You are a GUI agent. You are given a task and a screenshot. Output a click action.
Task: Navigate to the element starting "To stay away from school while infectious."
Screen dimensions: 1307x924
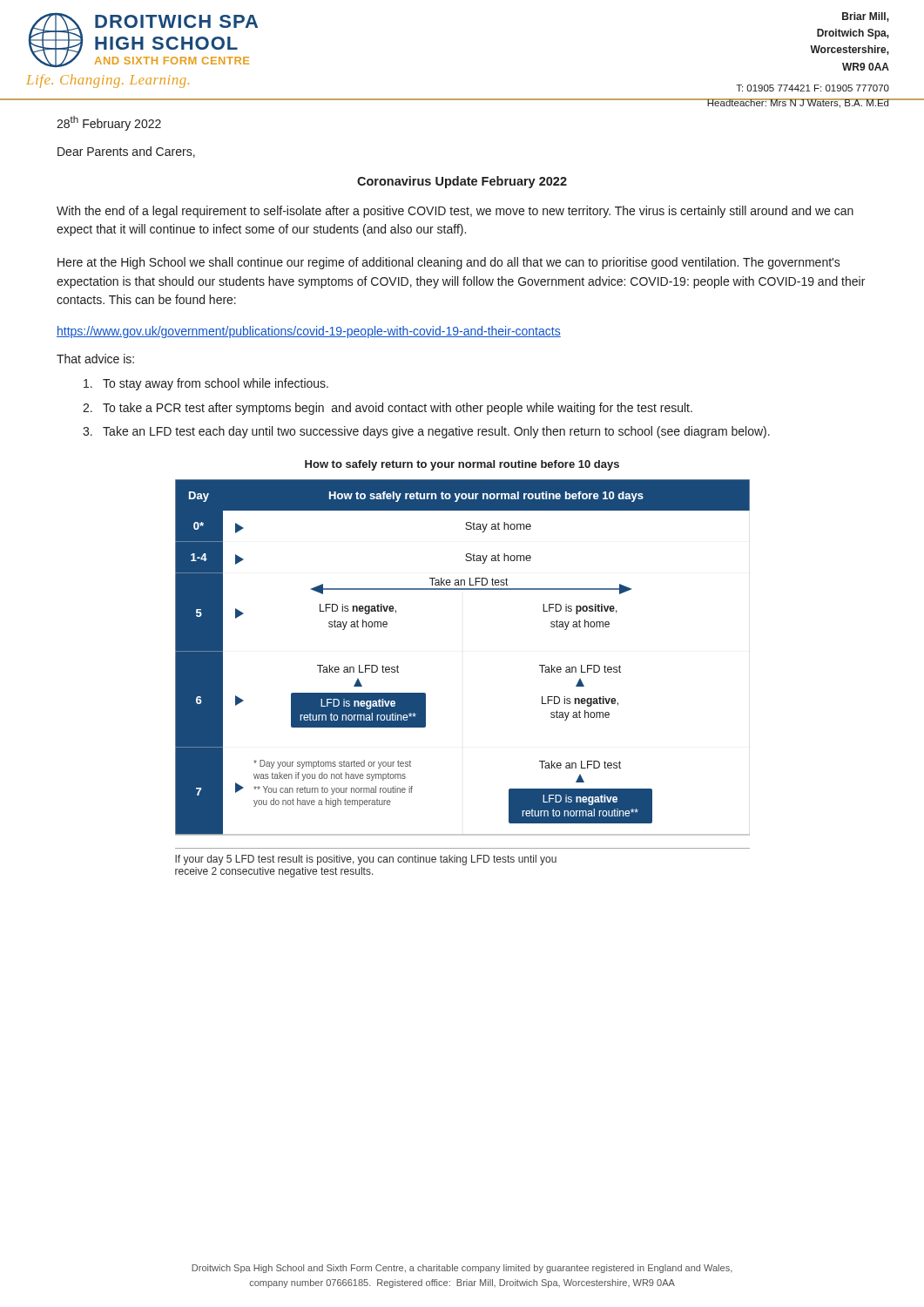206,383
